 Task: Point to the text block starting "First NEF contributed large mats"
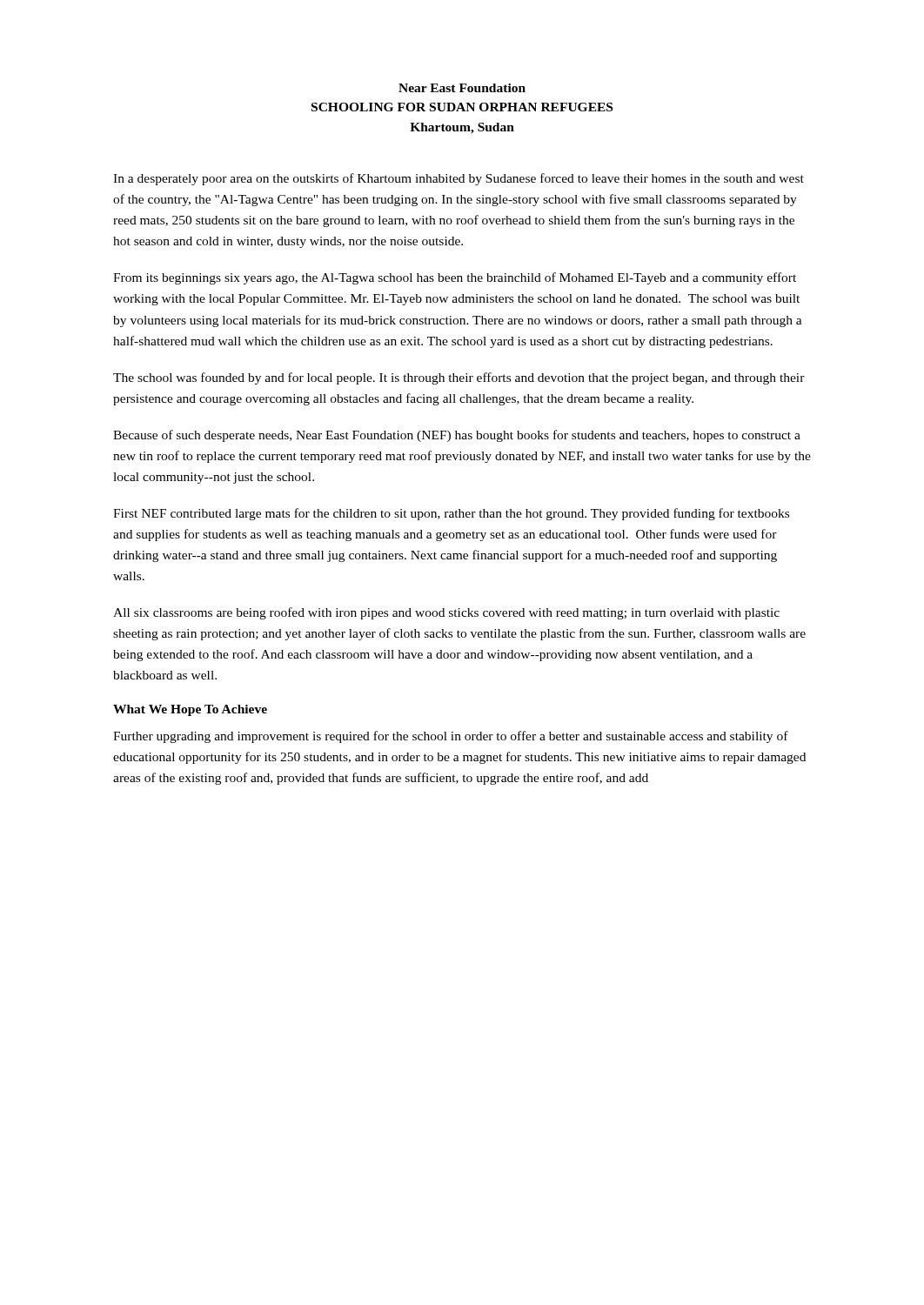click(451, 544)
